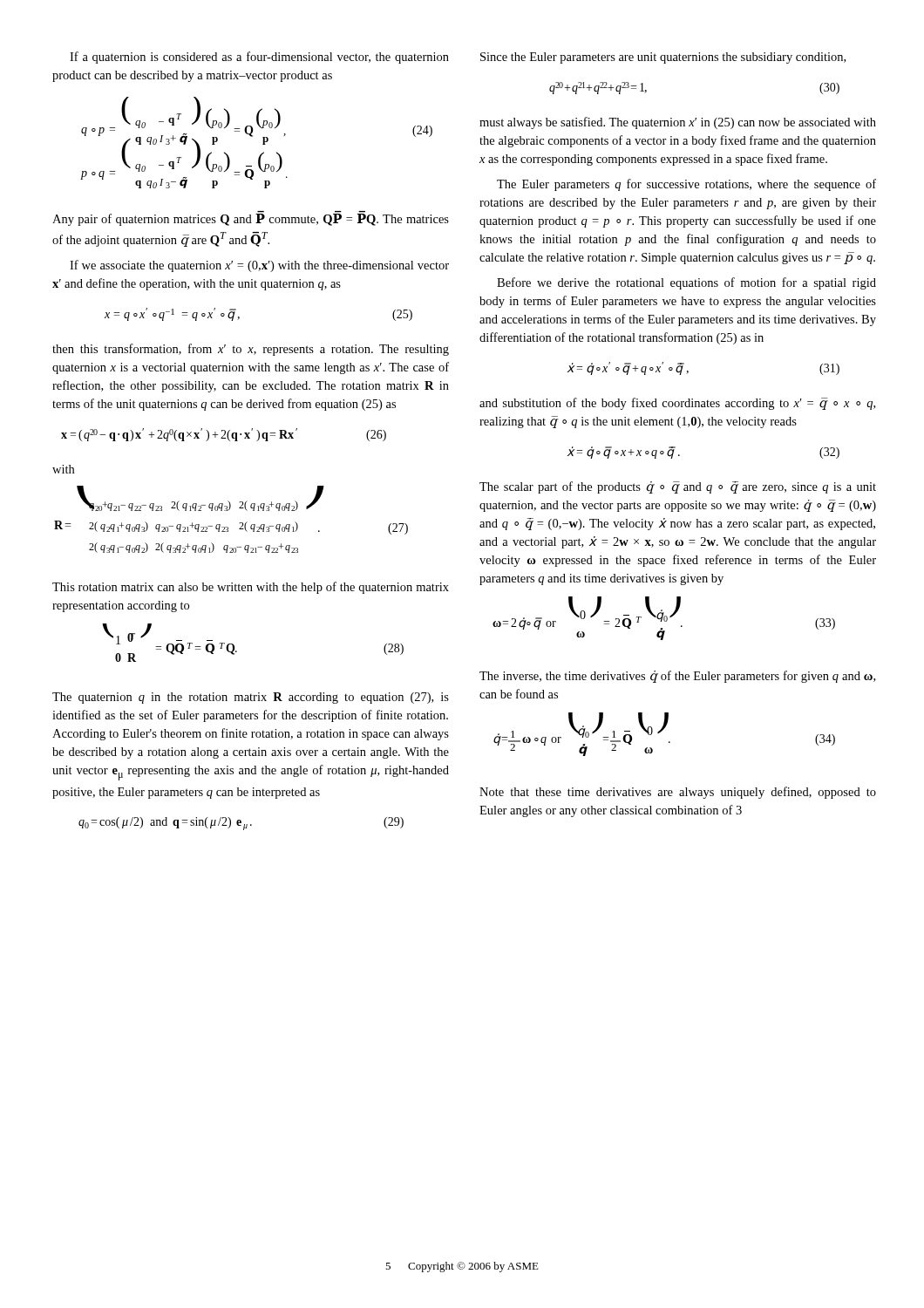Click on the text block that says "must always be satisfied."
The width and height of the screenshot is (924, 1308).
click(x=678, y=230)
